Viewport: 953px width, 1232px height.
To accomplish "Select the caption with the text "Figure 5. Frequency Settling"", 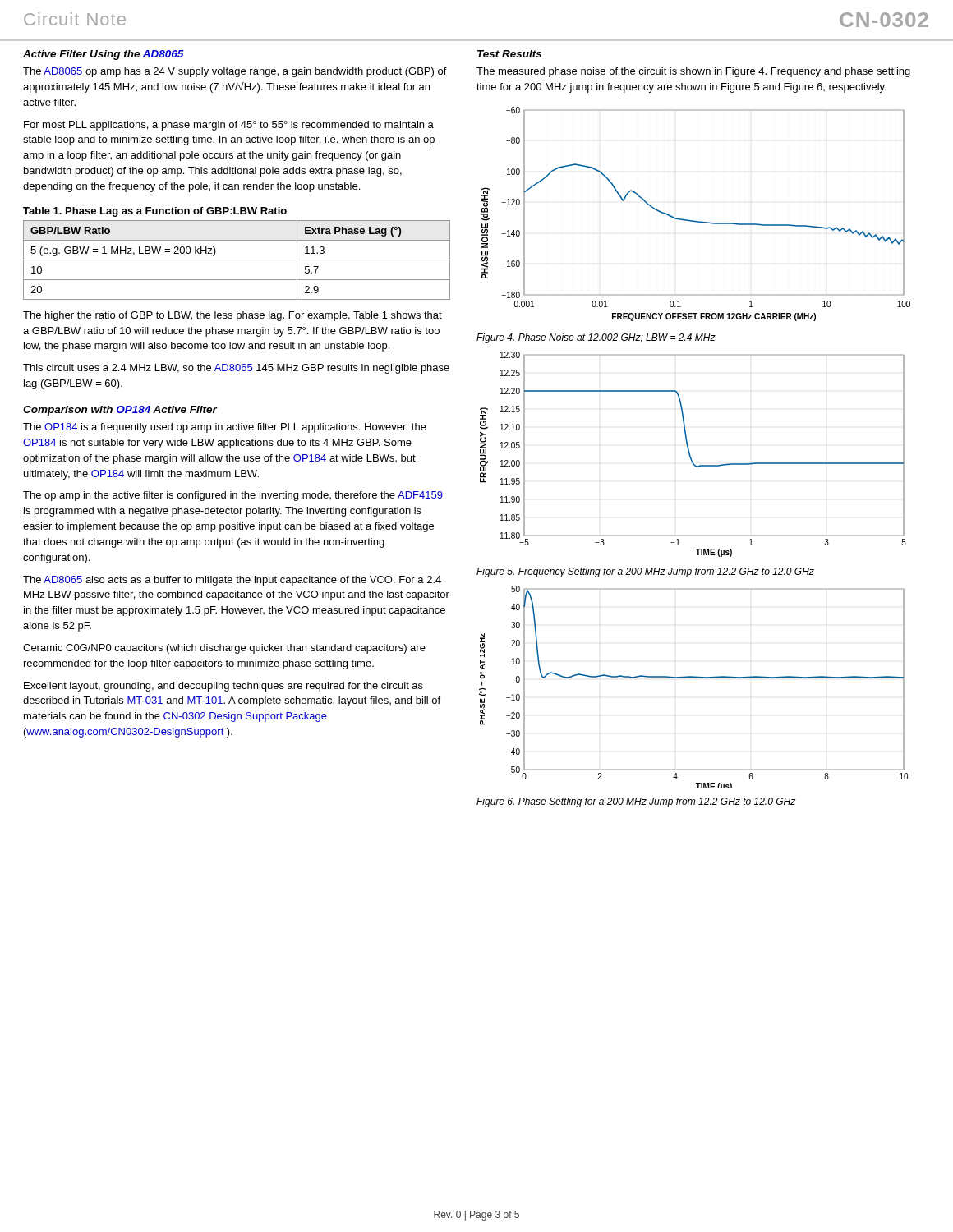I will pos(645,571).
